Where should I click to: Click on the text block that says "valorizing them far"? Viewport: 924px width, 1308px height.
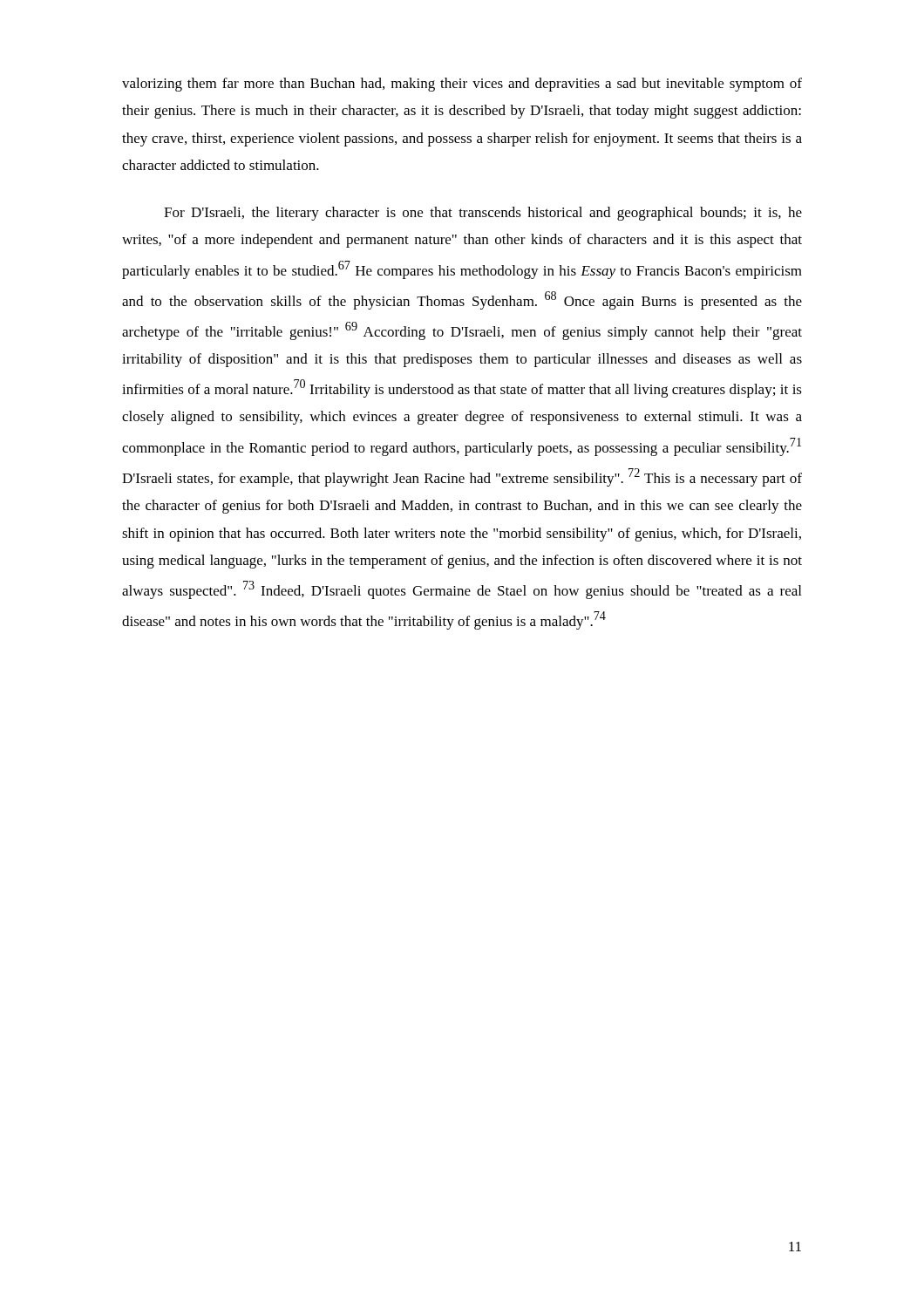coord(462,353)
